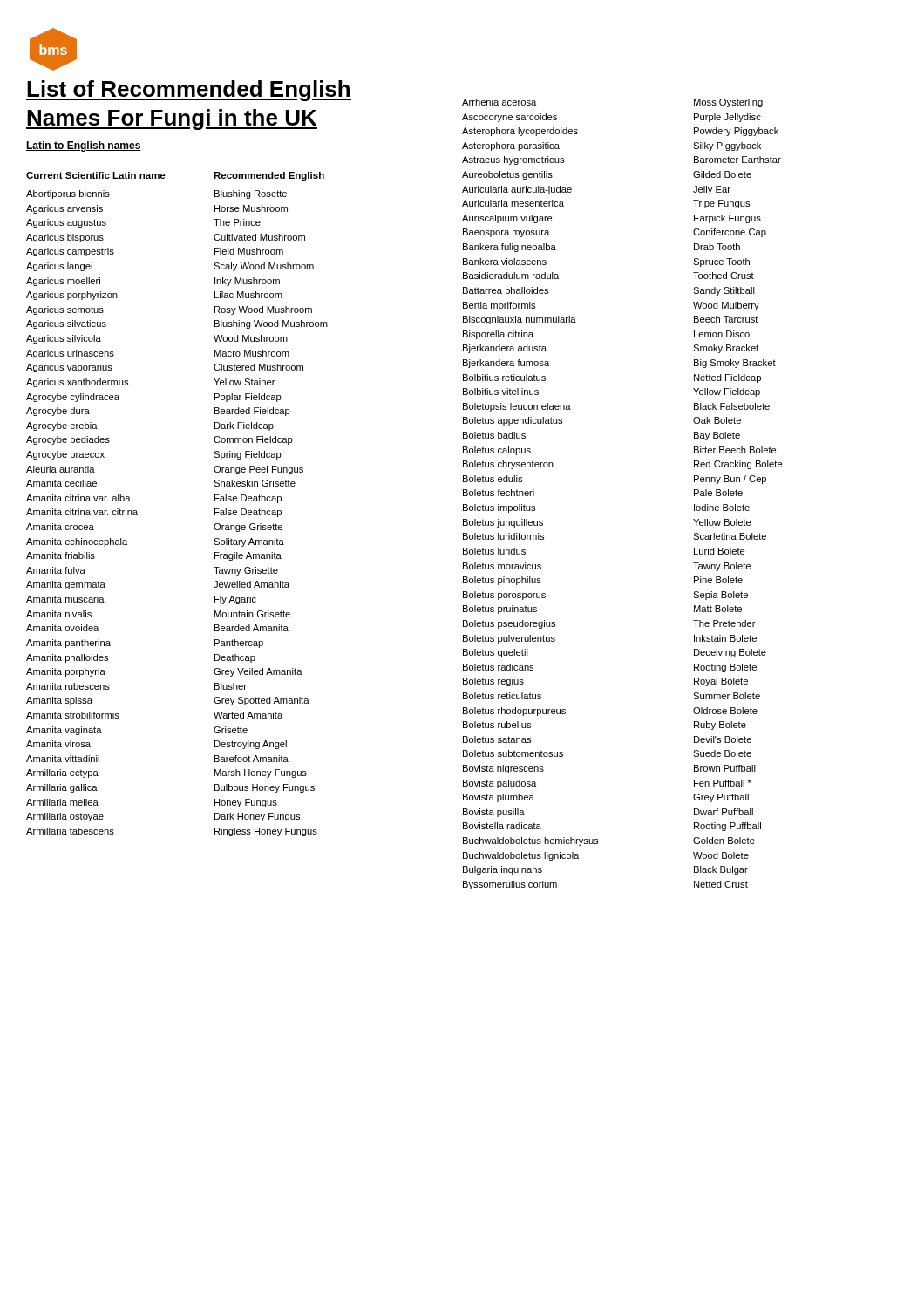Select the table that reads "Abortiporus biennisBlushing Rosette Agaricus arvensisHorse"
The height and width of the screenshot is (1308, 924).
pos(231,513)
